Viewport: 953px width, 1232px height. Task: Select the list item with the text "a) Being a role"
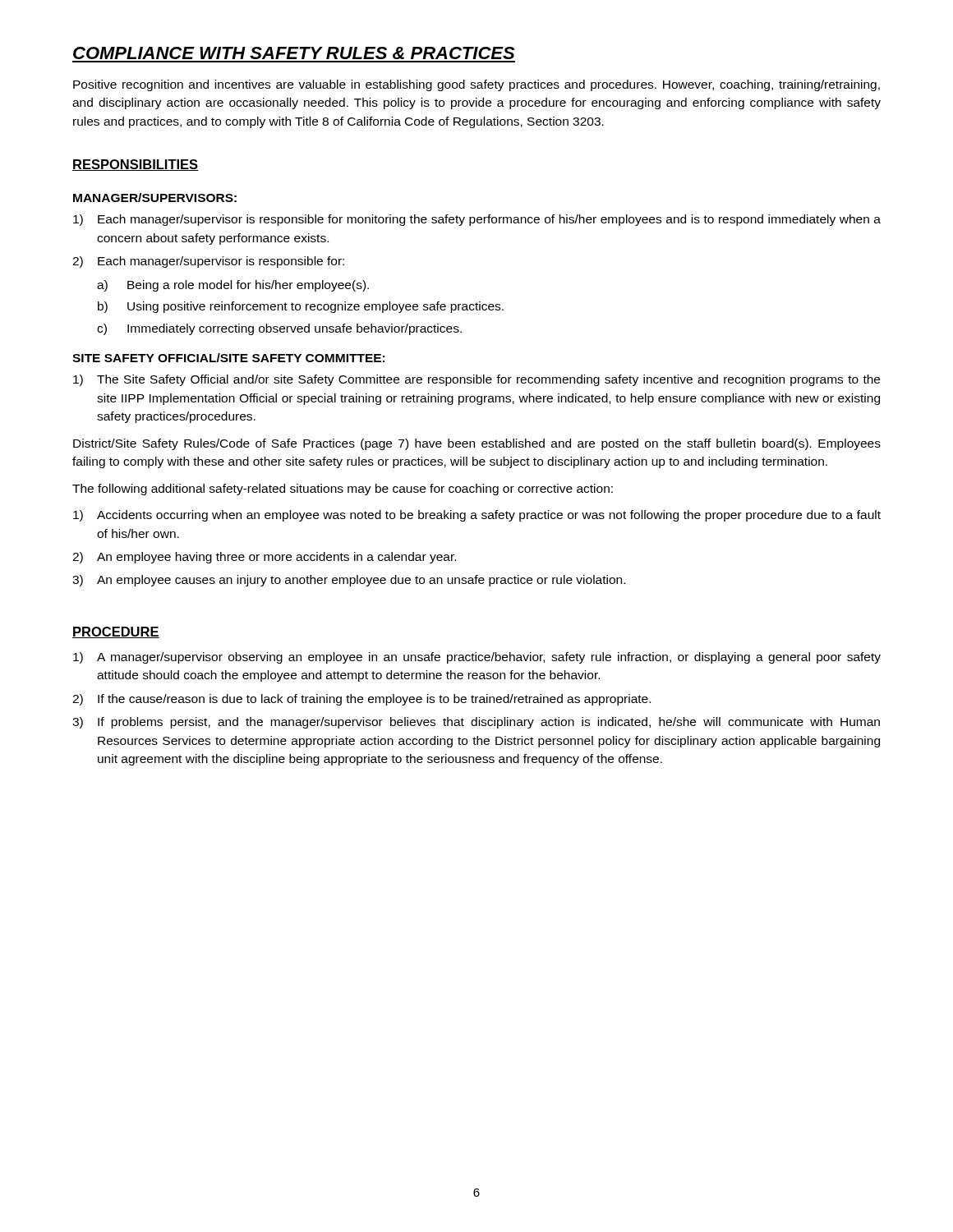click(x=233, y=286)
